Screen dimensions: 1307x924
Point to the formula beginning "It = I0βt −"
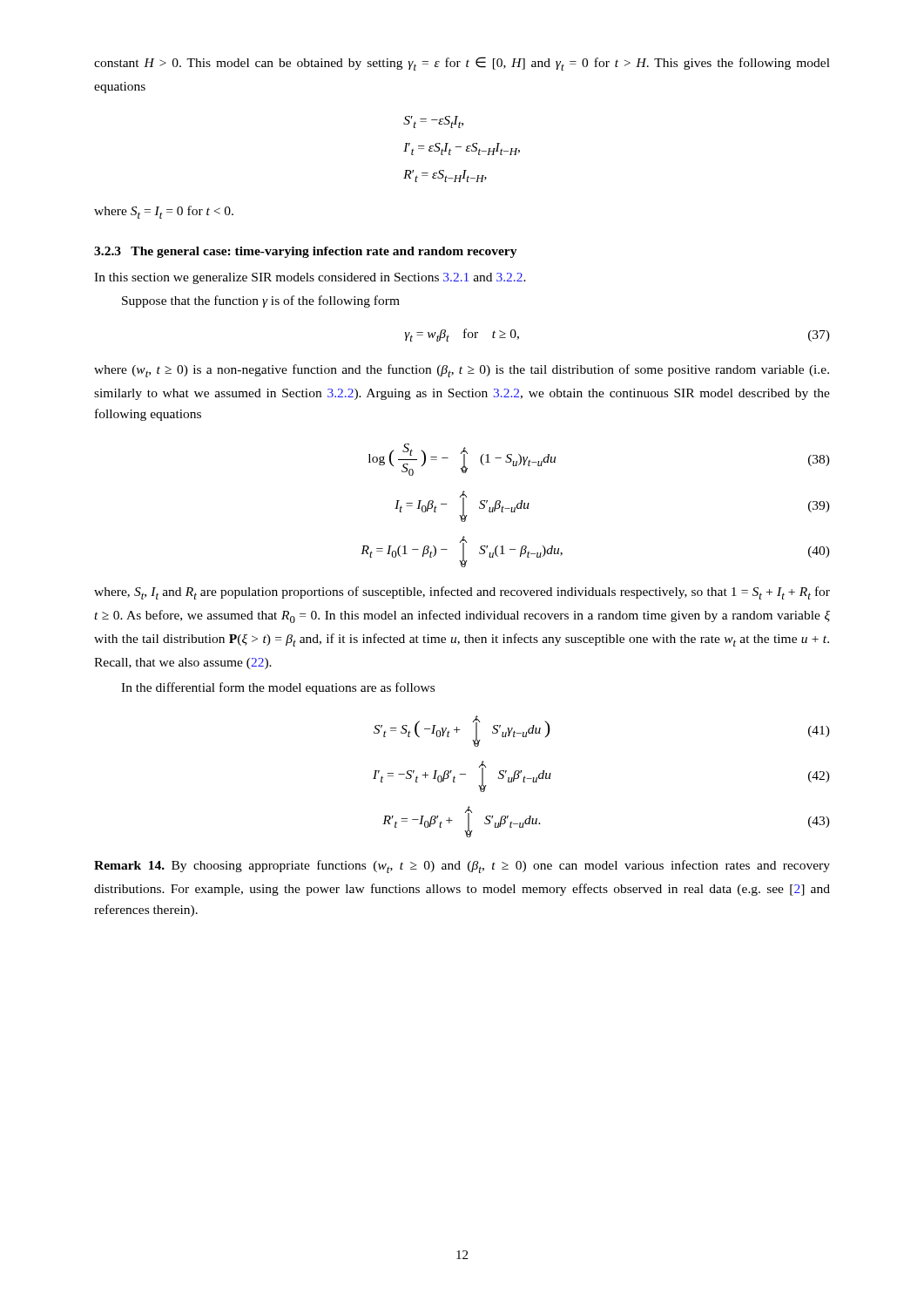(x=462, y=506)
